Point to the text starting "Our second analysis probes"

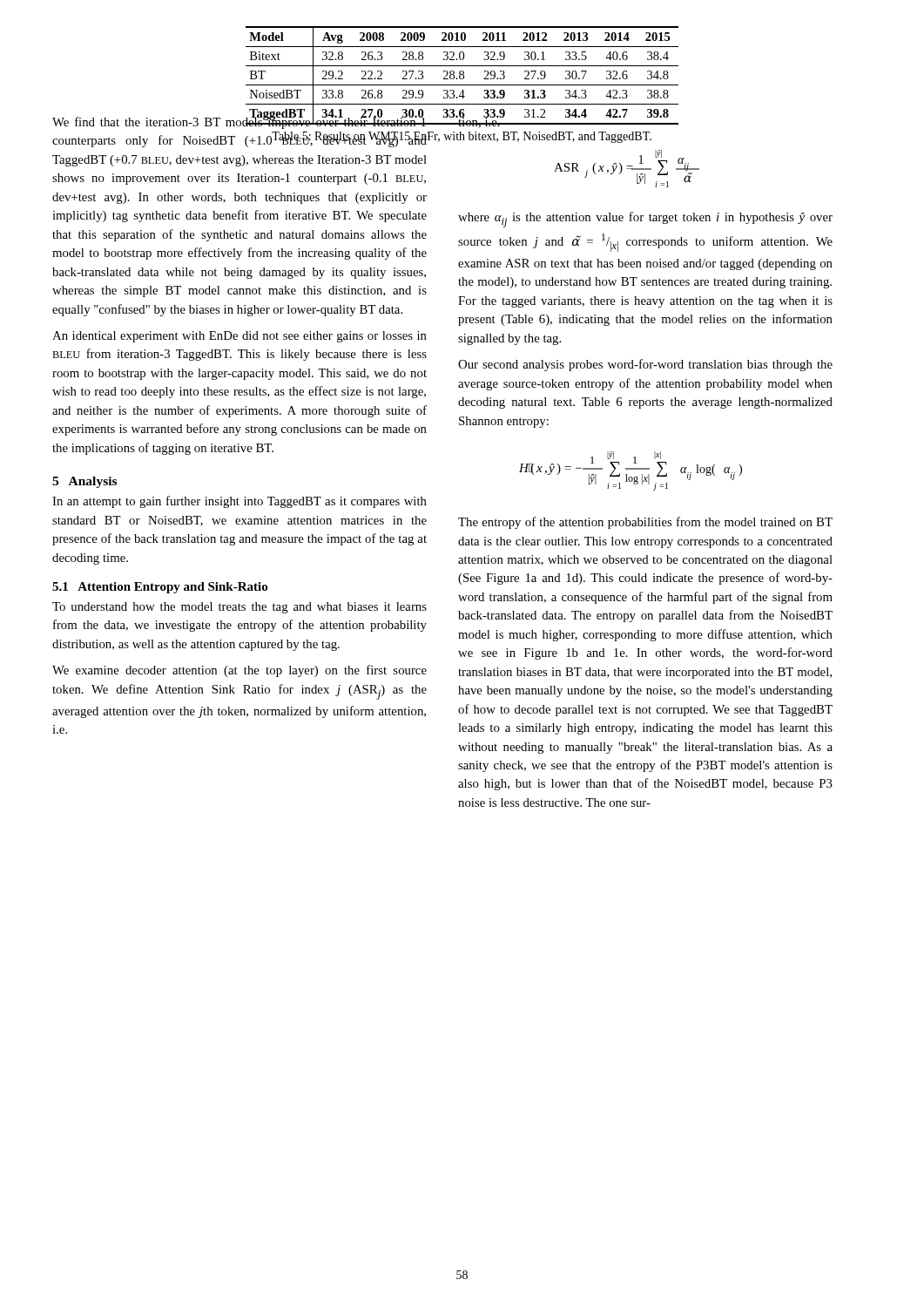click(645, 393)
